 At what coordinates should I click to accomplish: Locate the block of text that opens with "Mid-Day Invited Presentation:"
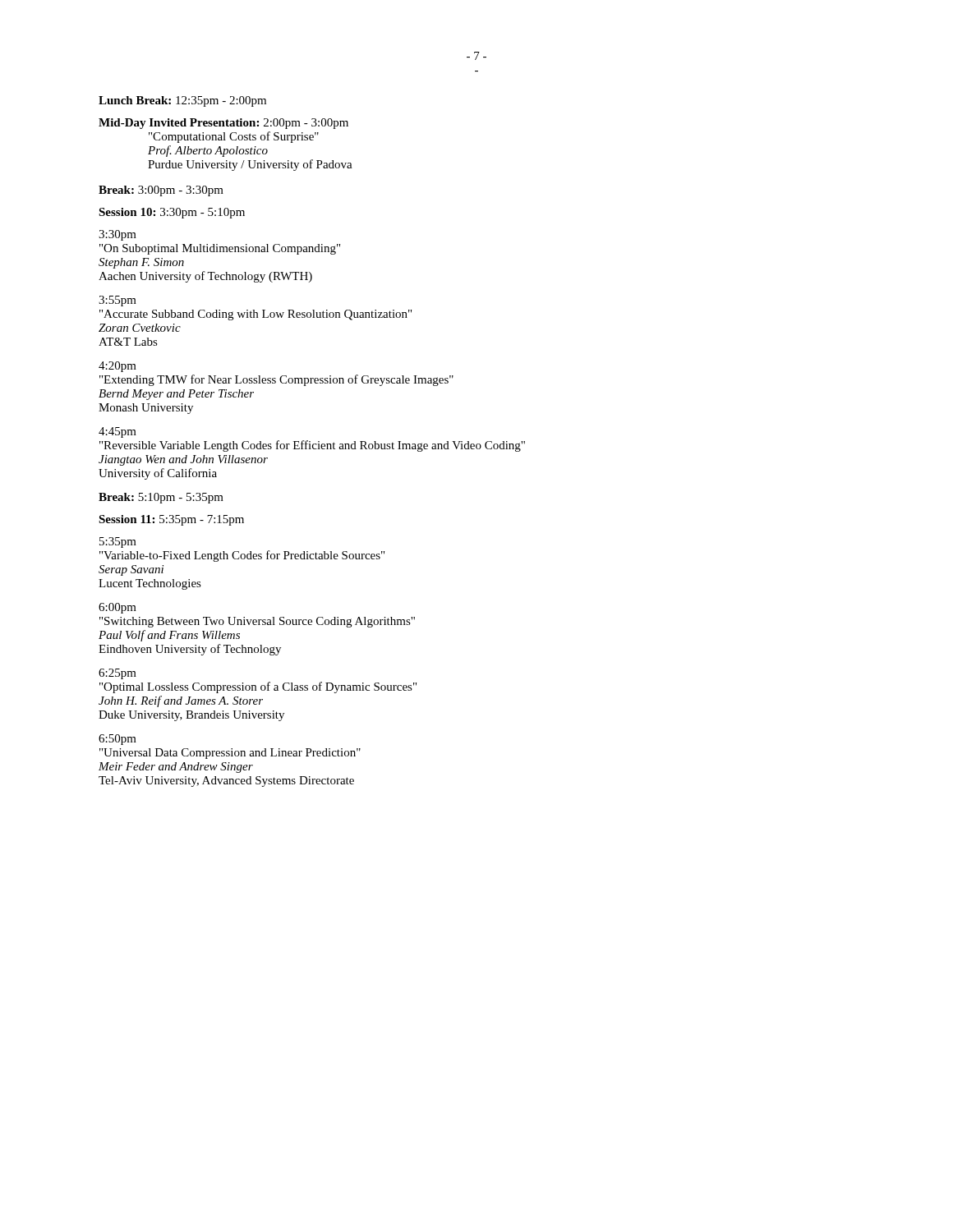click(223, 124)
